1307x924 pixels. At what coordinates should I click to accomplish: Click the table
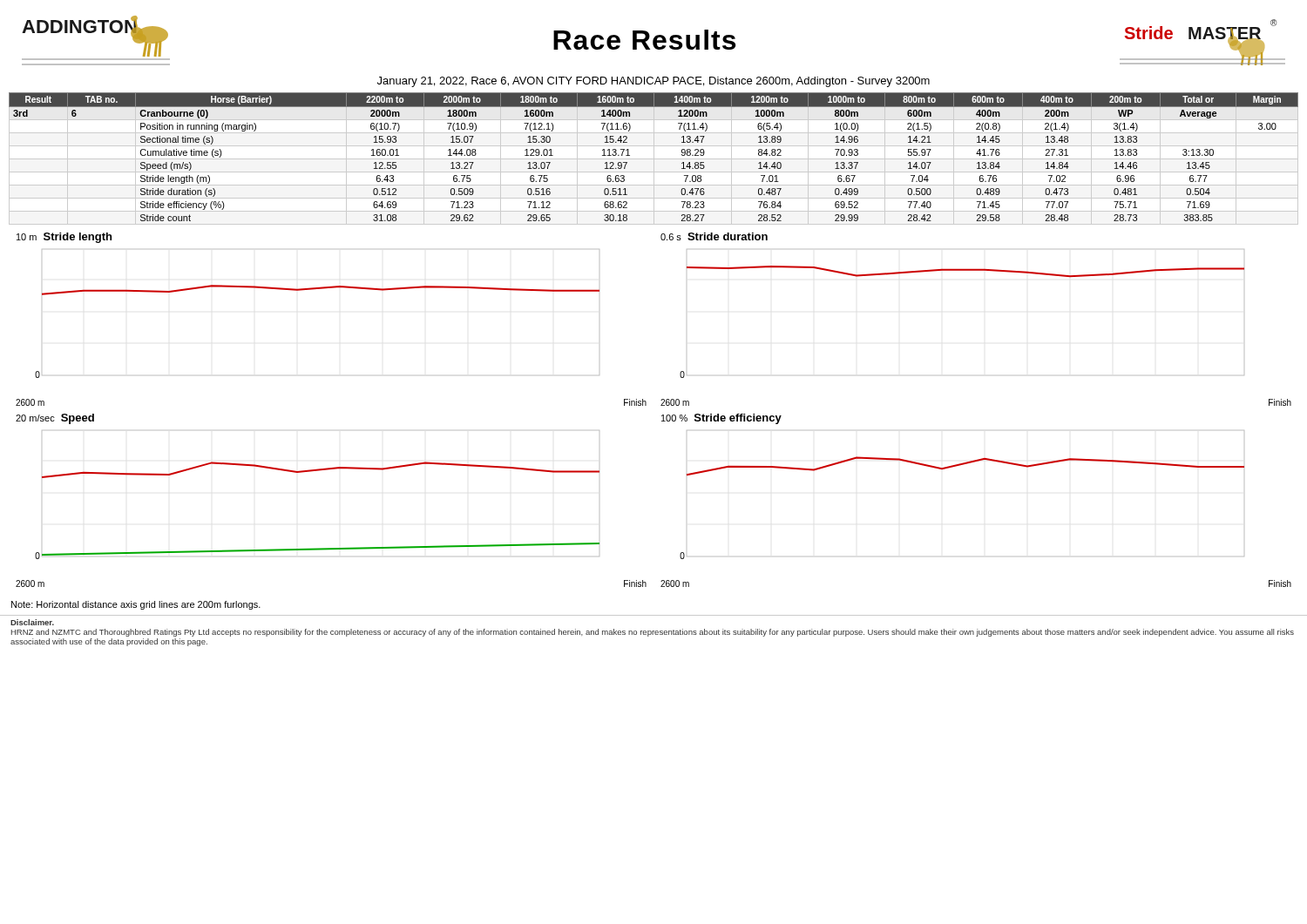click(654, 159)
